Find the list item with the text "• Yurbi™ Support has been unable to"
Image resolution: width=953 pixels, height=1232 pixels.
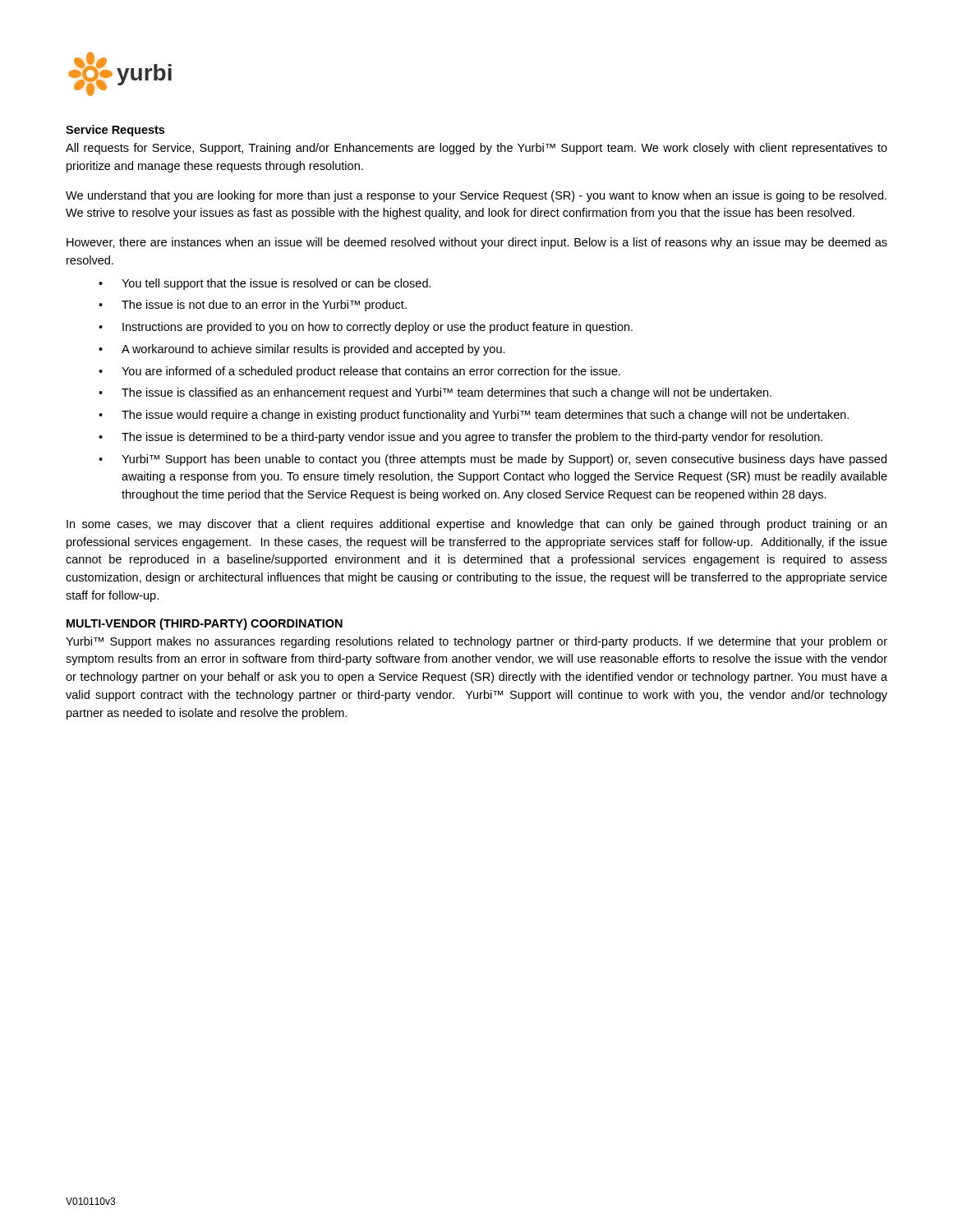[489, 477]
